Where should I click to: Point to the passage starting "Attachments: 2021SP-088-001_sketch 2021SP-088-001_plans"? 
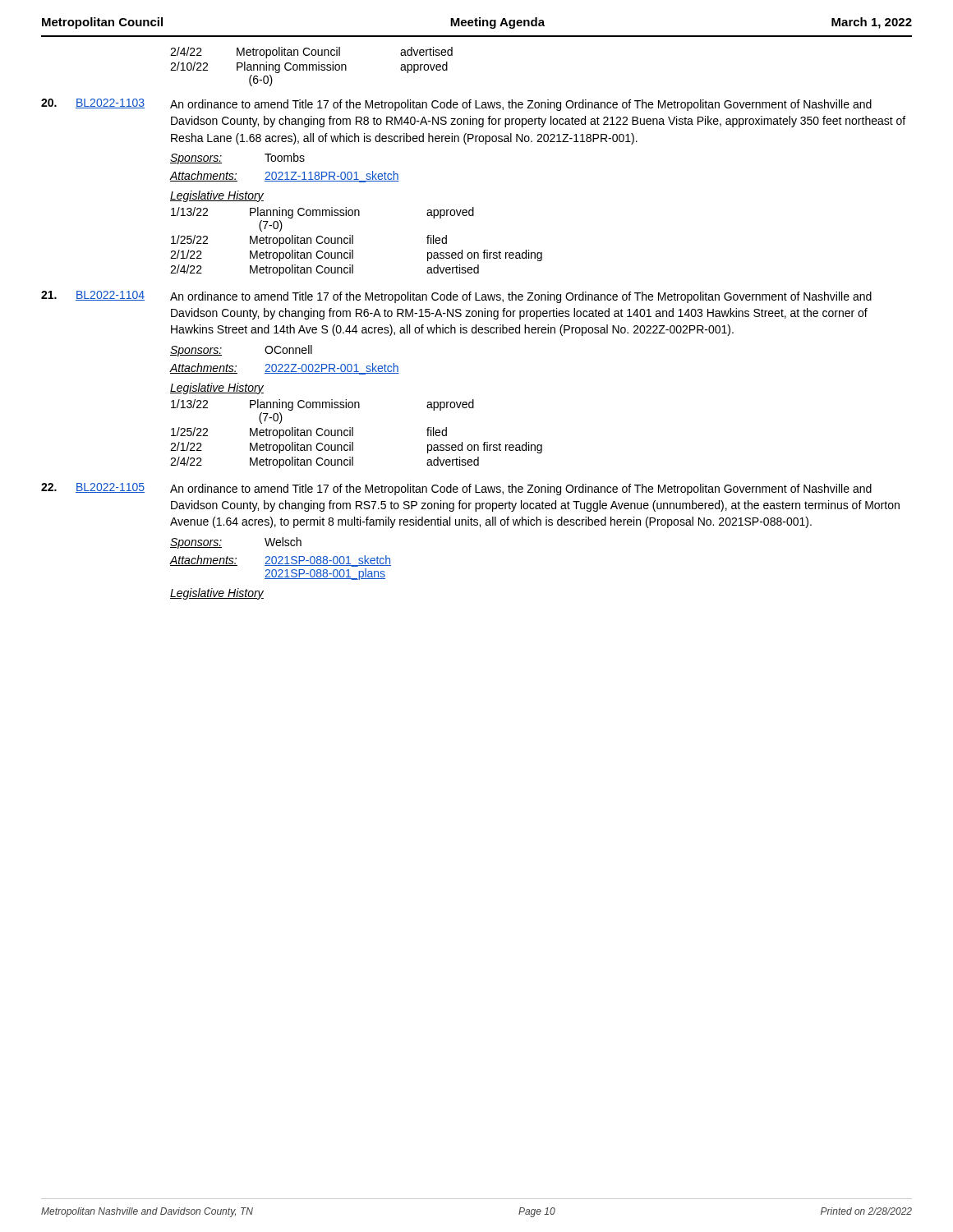coord(281,566)
